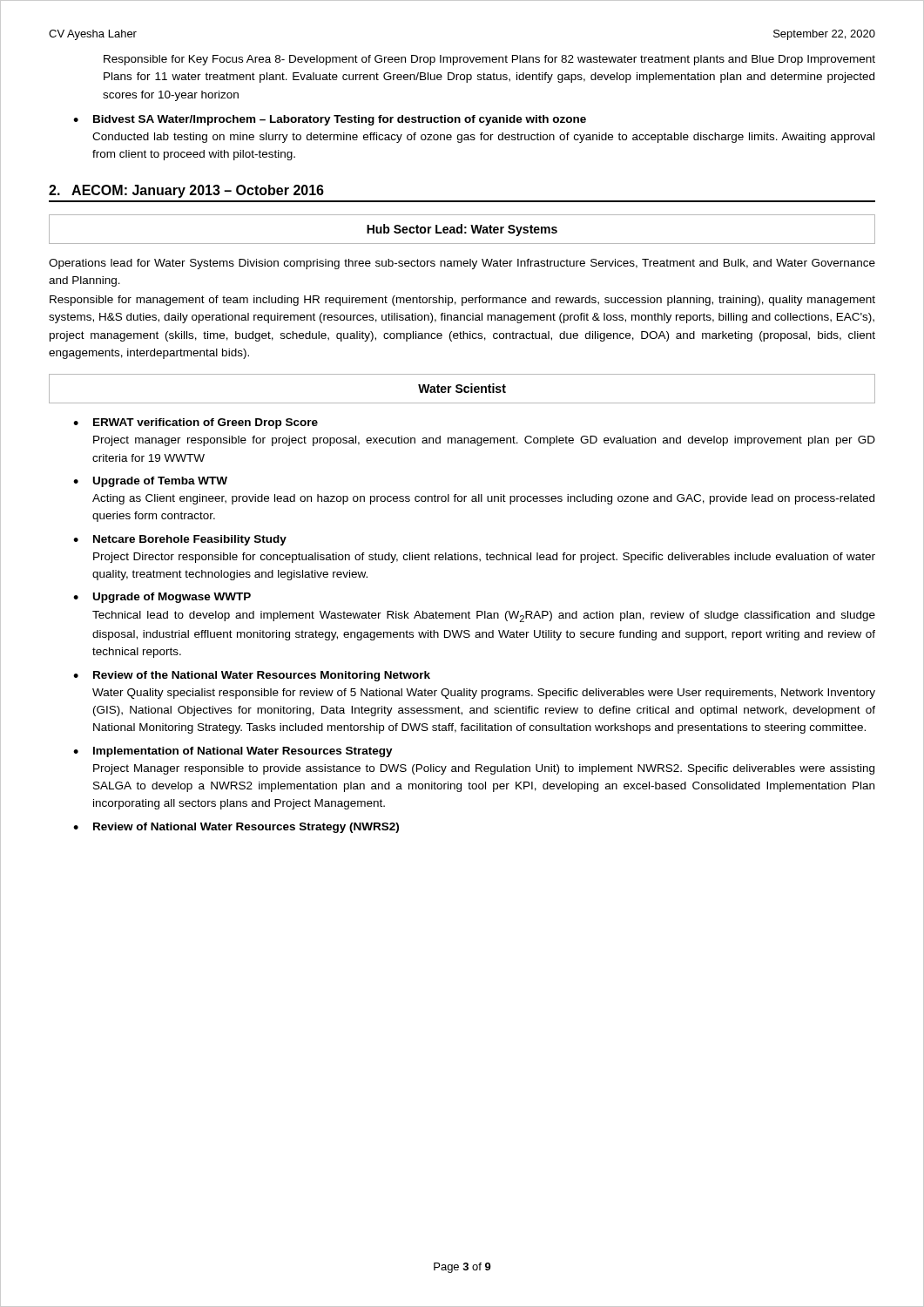Point to the block starting "• ERWAT verification of"
The height and width of the screenshot is (1307, 924).
click(x=474, y=440)
